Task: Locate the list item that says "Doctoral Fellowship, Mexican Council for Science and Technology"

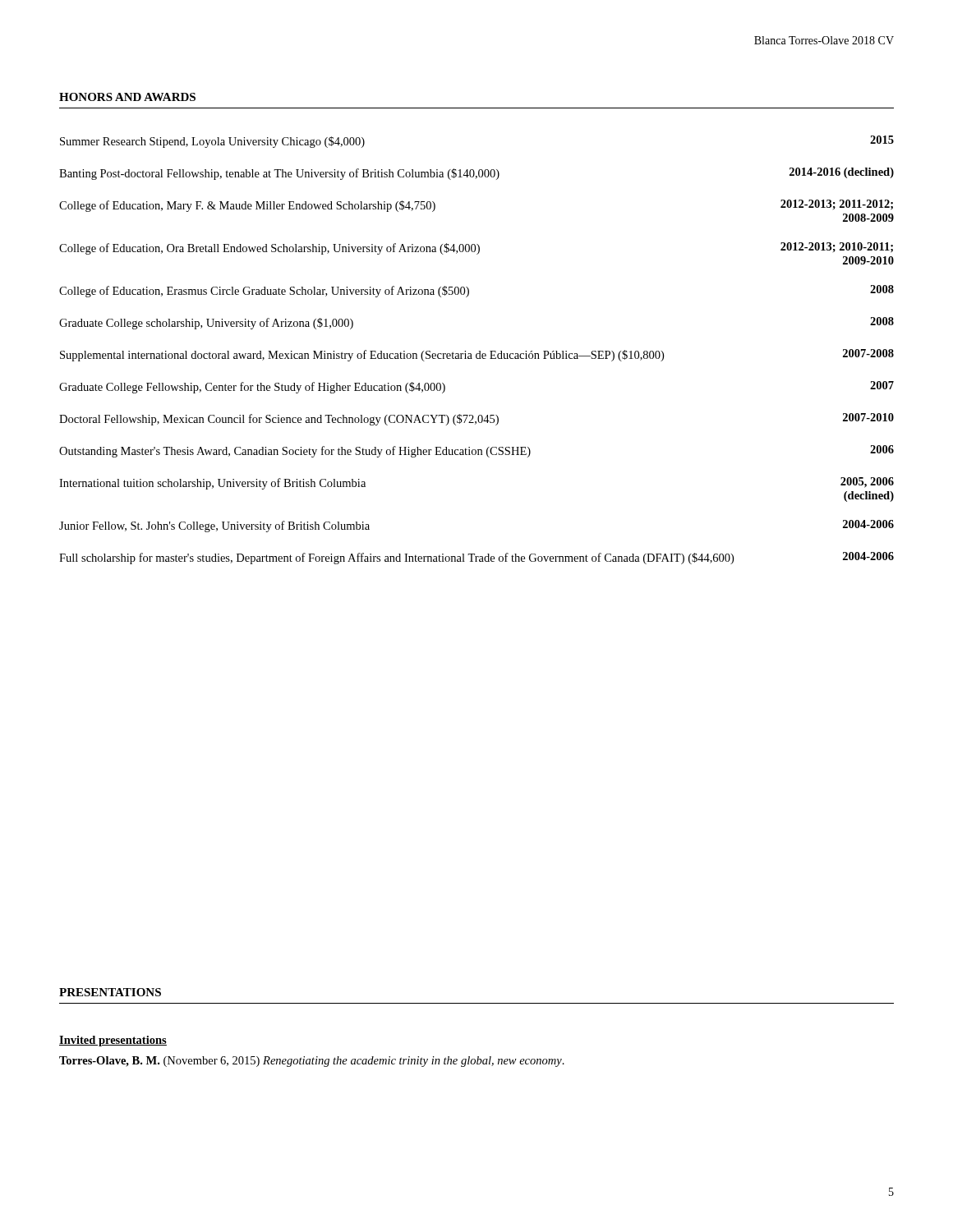Action: 476,419
